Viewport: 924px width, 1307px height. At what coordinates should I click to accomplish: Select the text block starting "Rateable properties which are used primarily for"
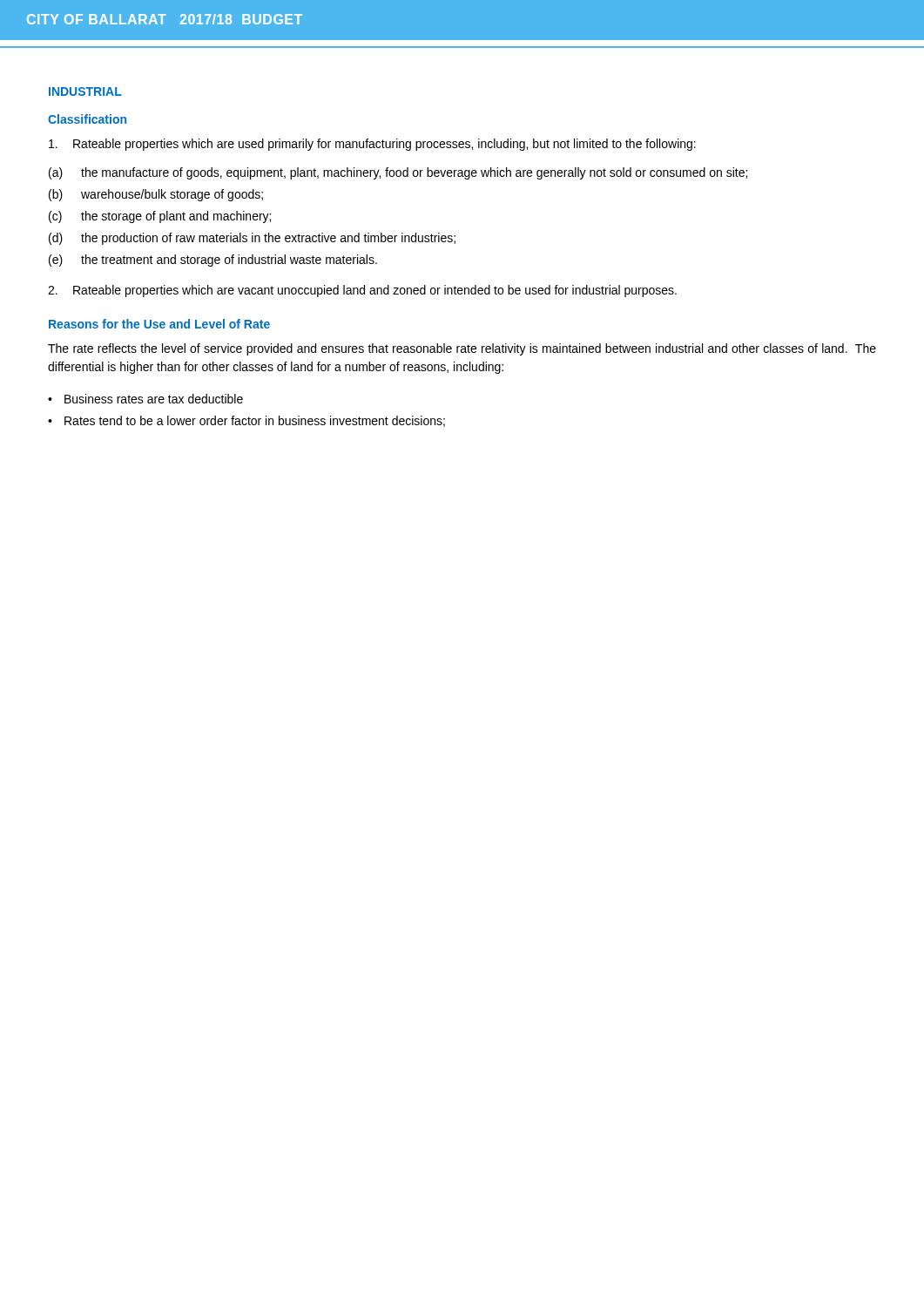tap(372, 144)
